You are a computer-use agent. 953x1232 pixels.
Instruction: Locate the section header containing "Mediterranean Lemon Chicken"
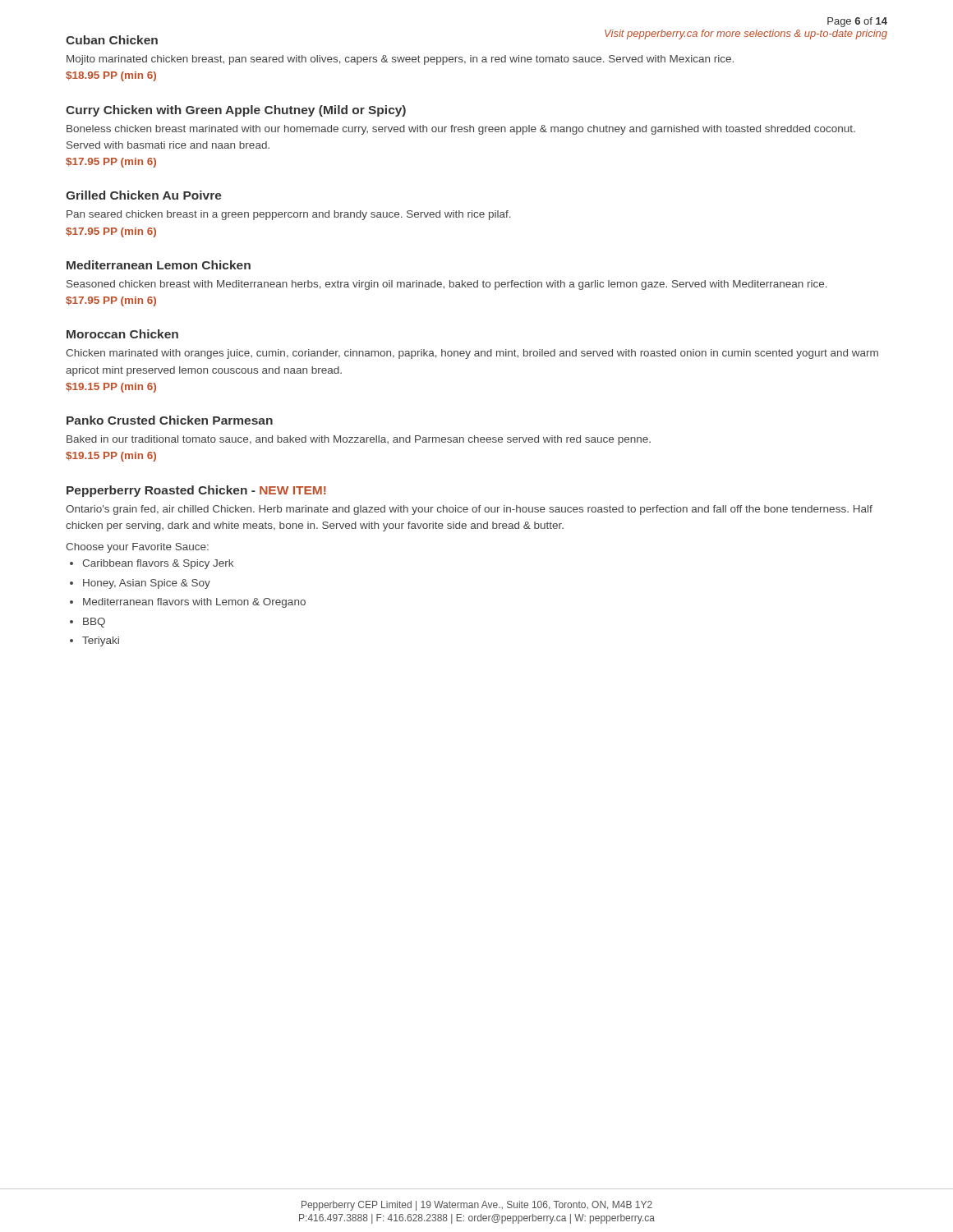pos(158,265)
